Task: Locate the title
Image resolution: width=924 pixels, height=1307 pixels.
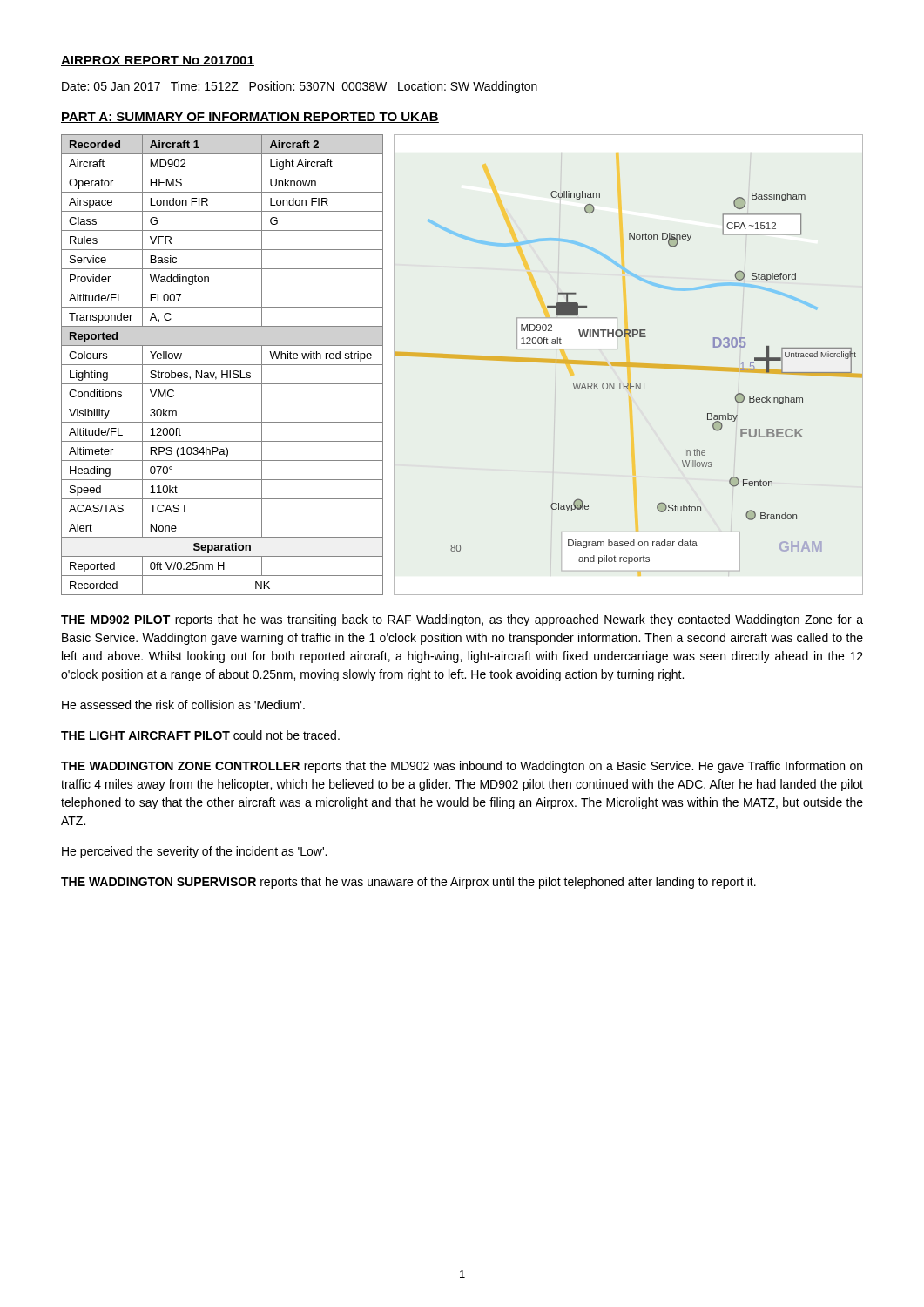Action: 158,60
